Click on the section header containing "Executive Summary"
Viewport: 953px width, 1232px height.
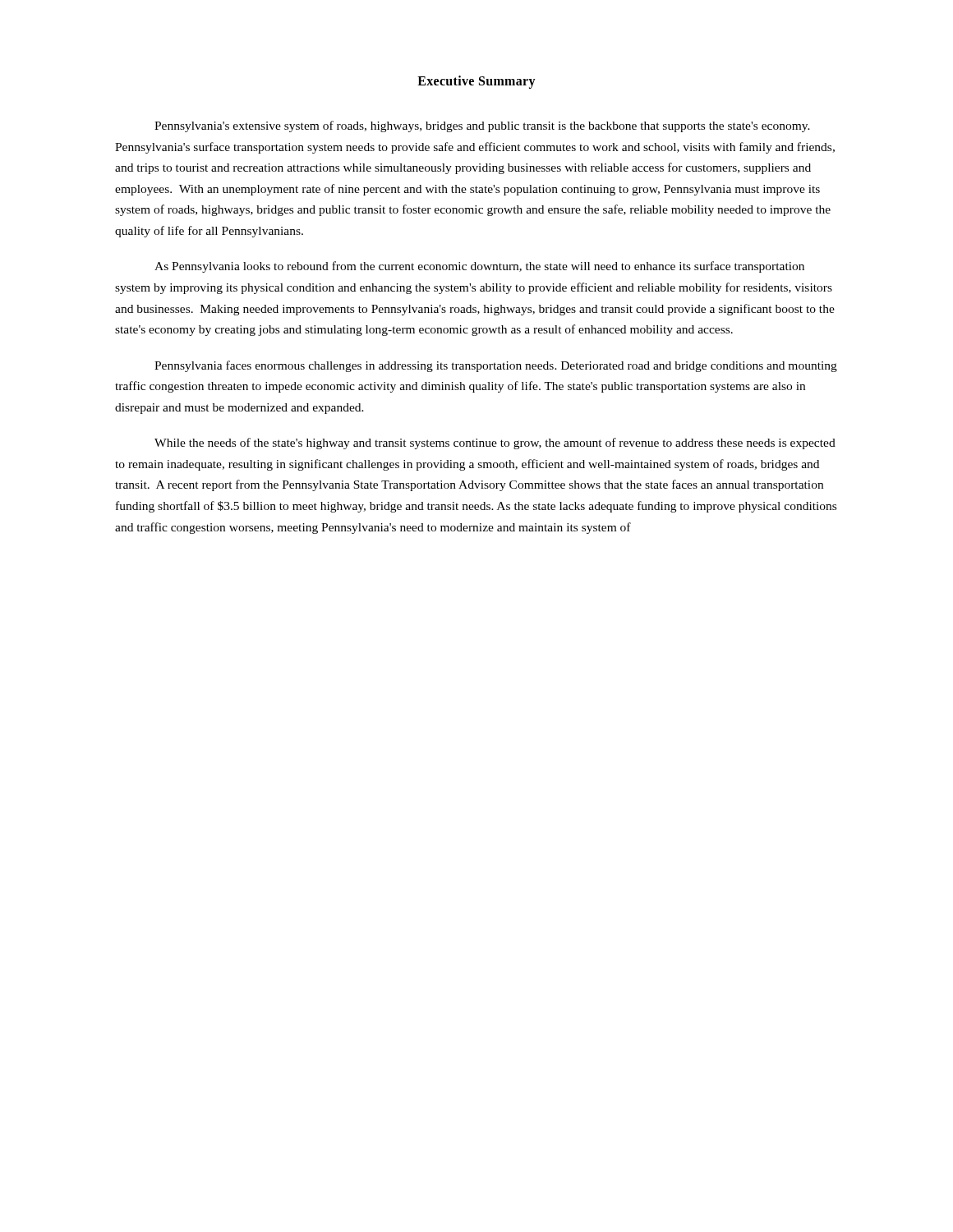pos(476,81)
